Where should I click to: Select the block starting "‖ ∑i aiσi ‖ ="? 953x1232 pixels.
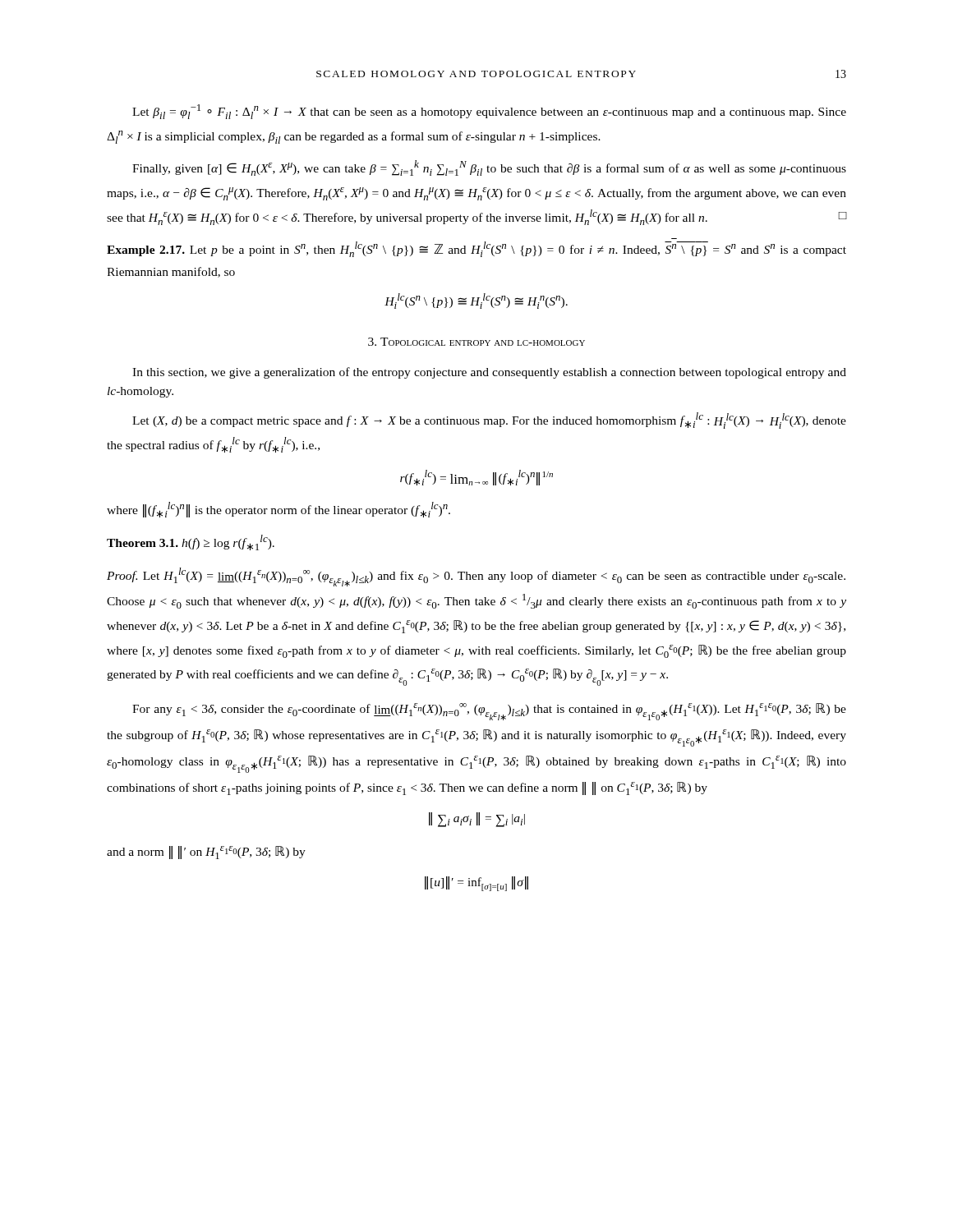click(476, 819)
